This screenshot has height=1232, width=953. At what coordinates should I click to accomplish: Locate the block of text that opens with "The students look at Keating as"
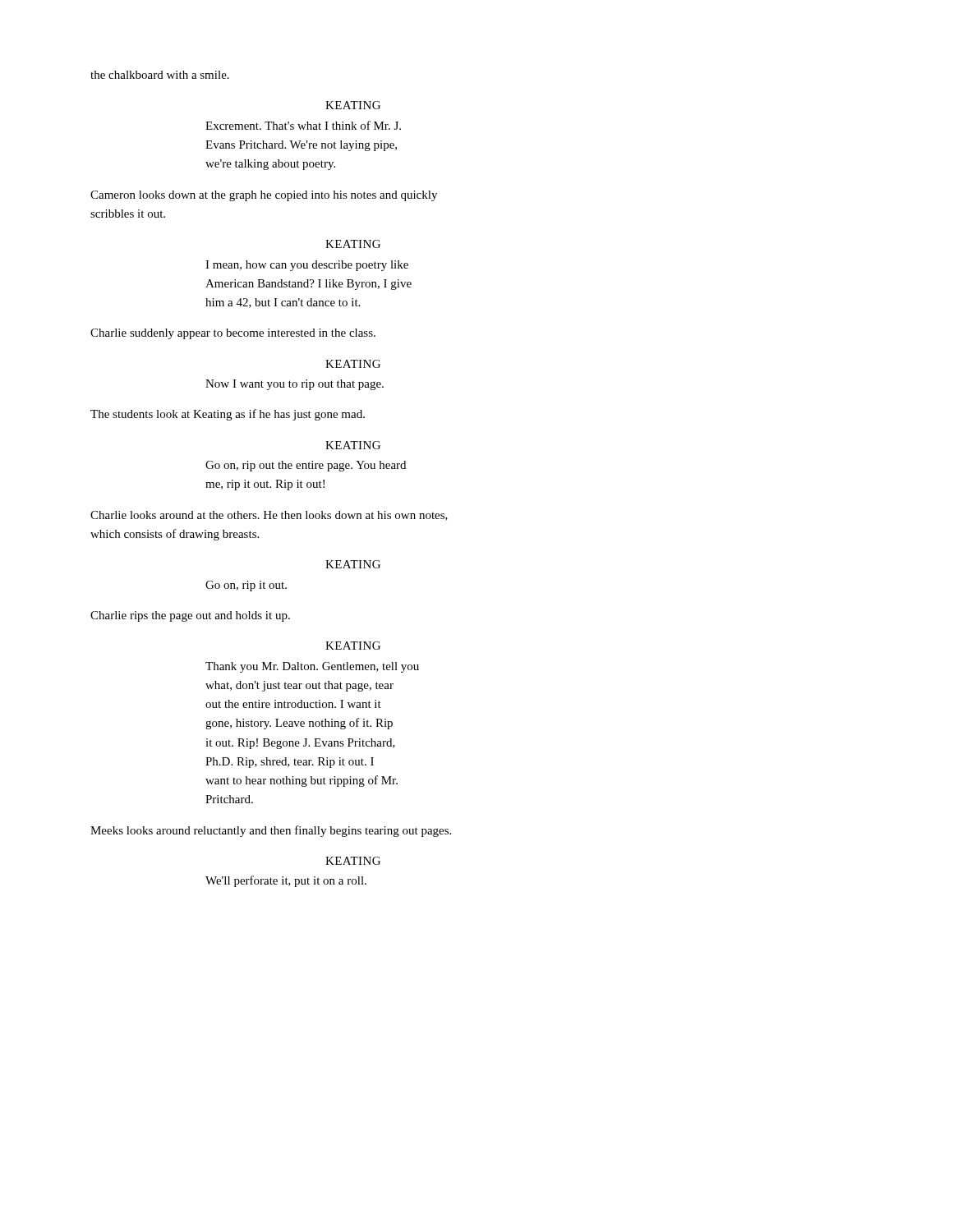pyautogui.click(x=228, y=414)
